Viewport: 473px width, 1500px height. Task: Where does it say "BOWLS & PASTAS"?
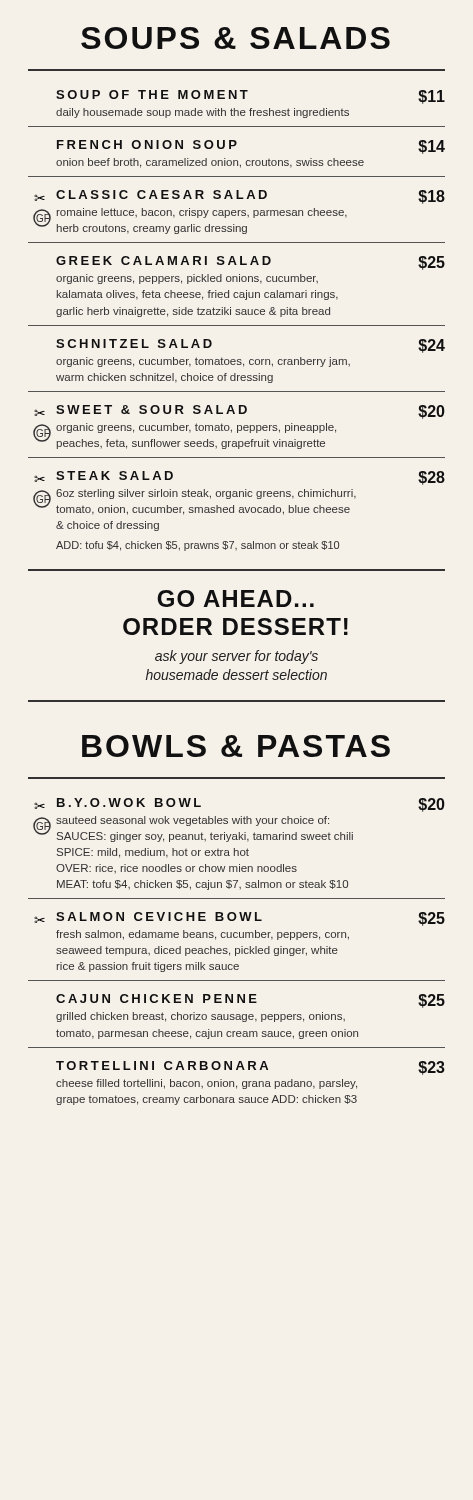(236, 746)
